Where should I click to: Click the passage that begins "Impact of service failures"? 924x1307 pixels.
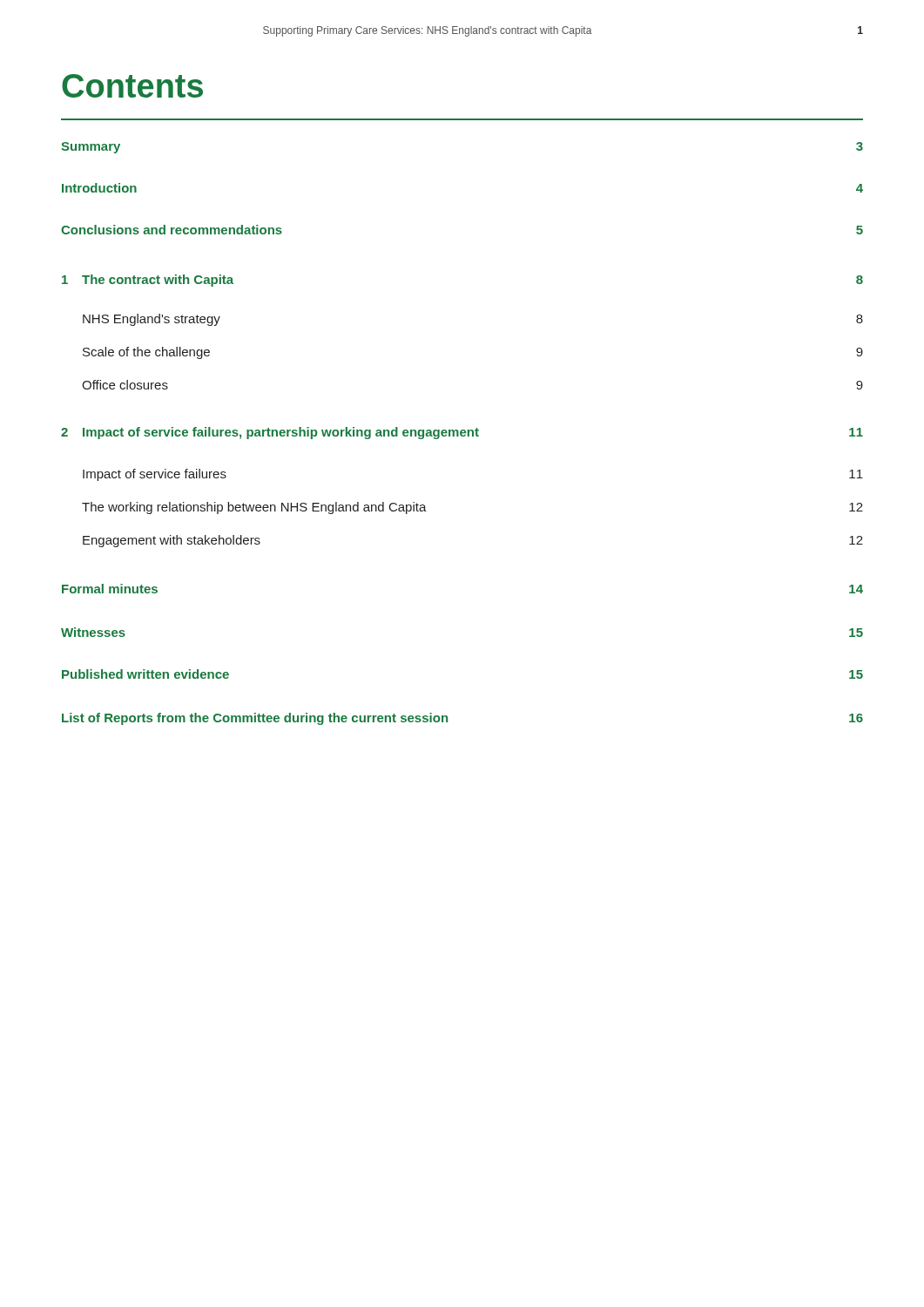click(159, 474)
